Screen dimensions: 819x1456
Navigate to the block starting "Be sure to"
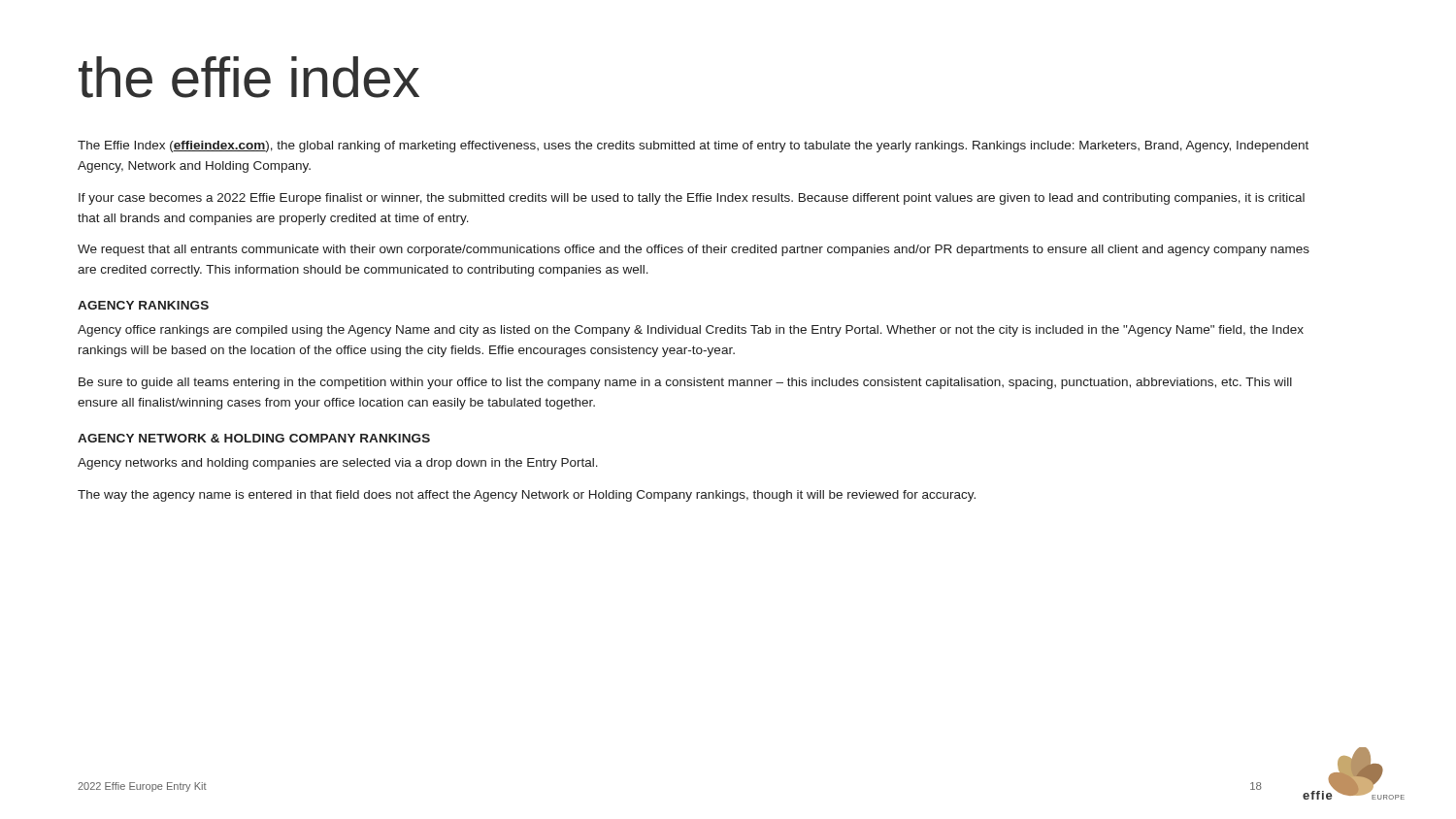click(x=685, y=392)
